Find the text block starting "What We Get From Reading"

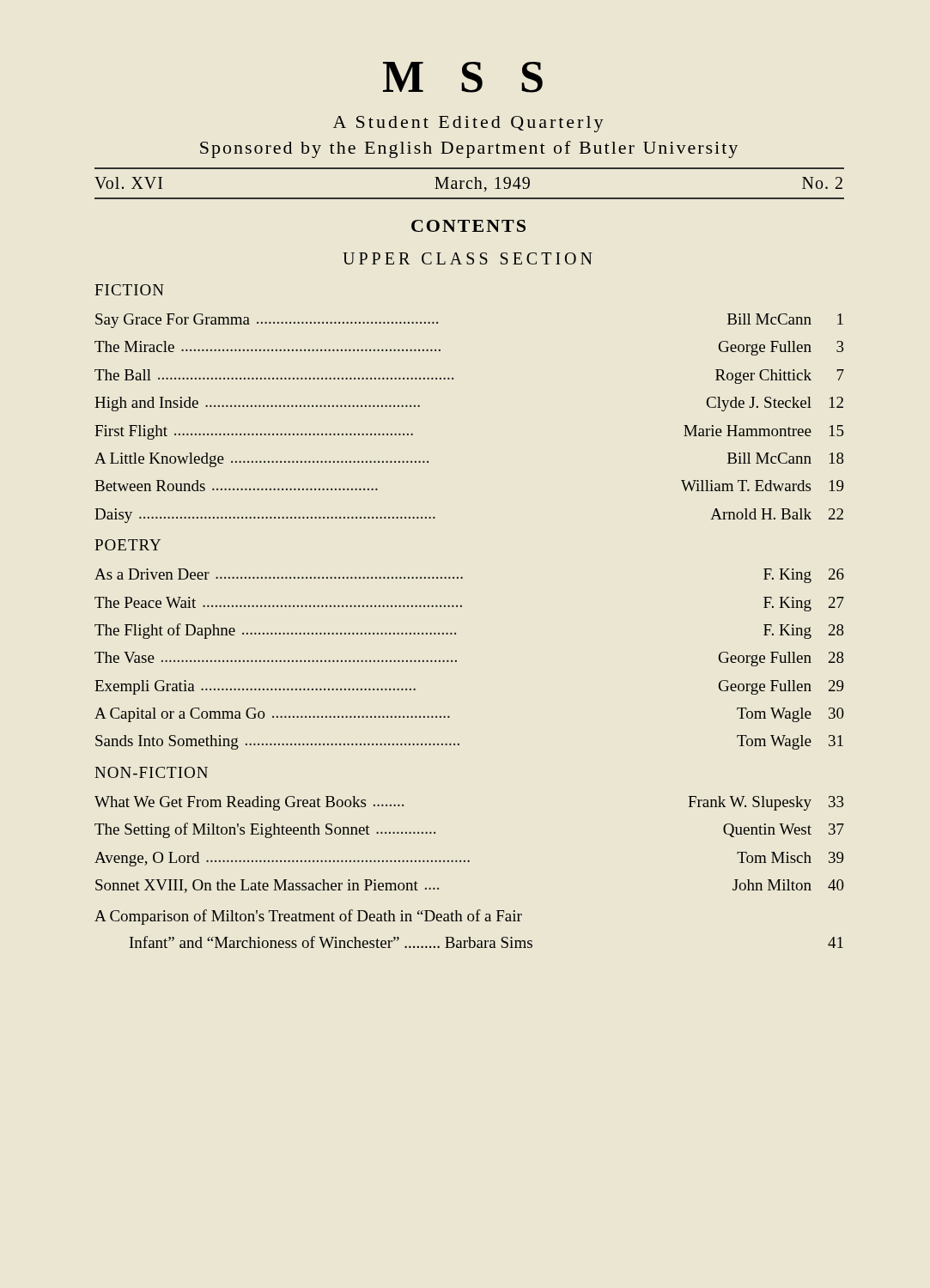252,803
